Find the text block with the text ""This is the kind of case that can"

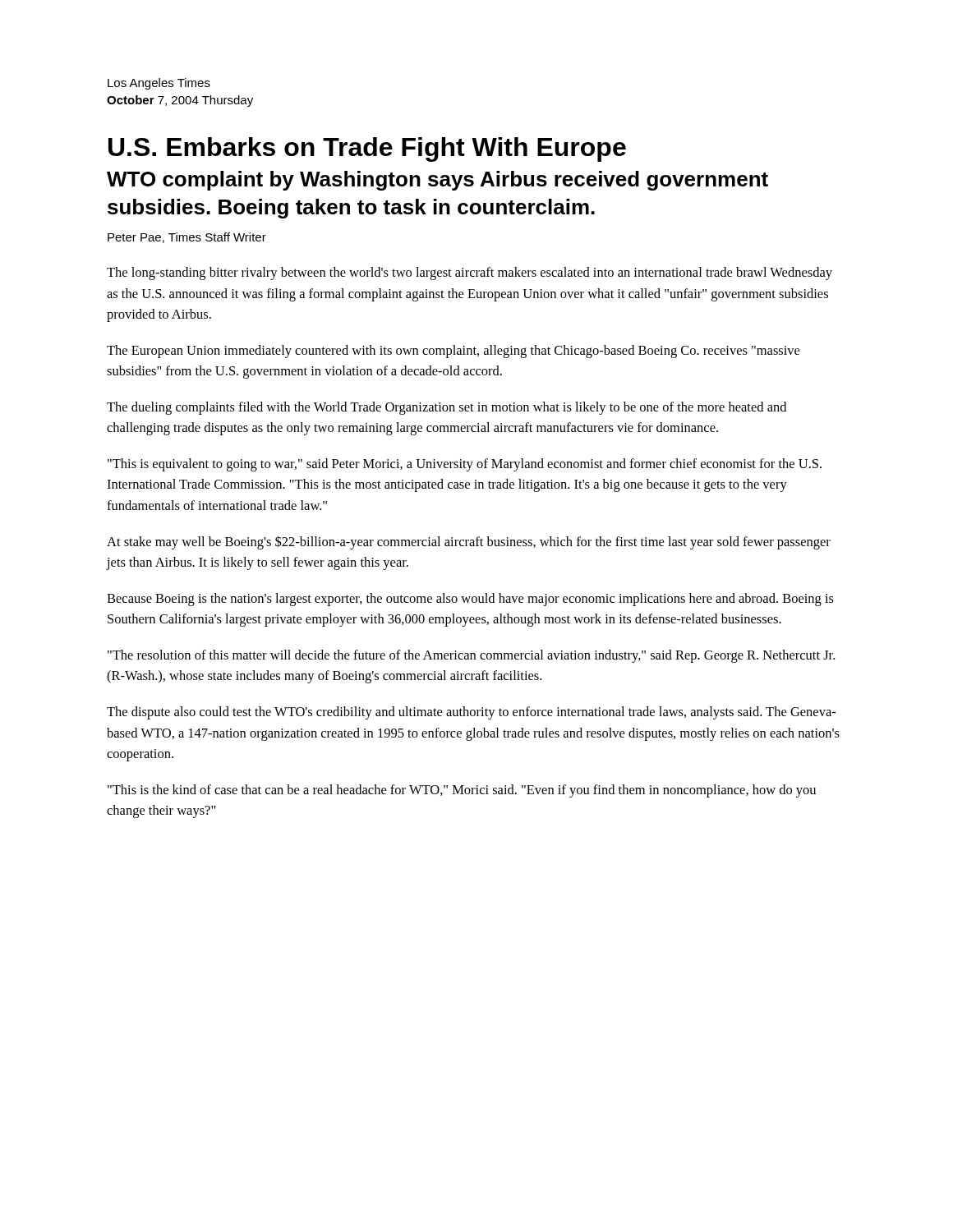[462, 800]
